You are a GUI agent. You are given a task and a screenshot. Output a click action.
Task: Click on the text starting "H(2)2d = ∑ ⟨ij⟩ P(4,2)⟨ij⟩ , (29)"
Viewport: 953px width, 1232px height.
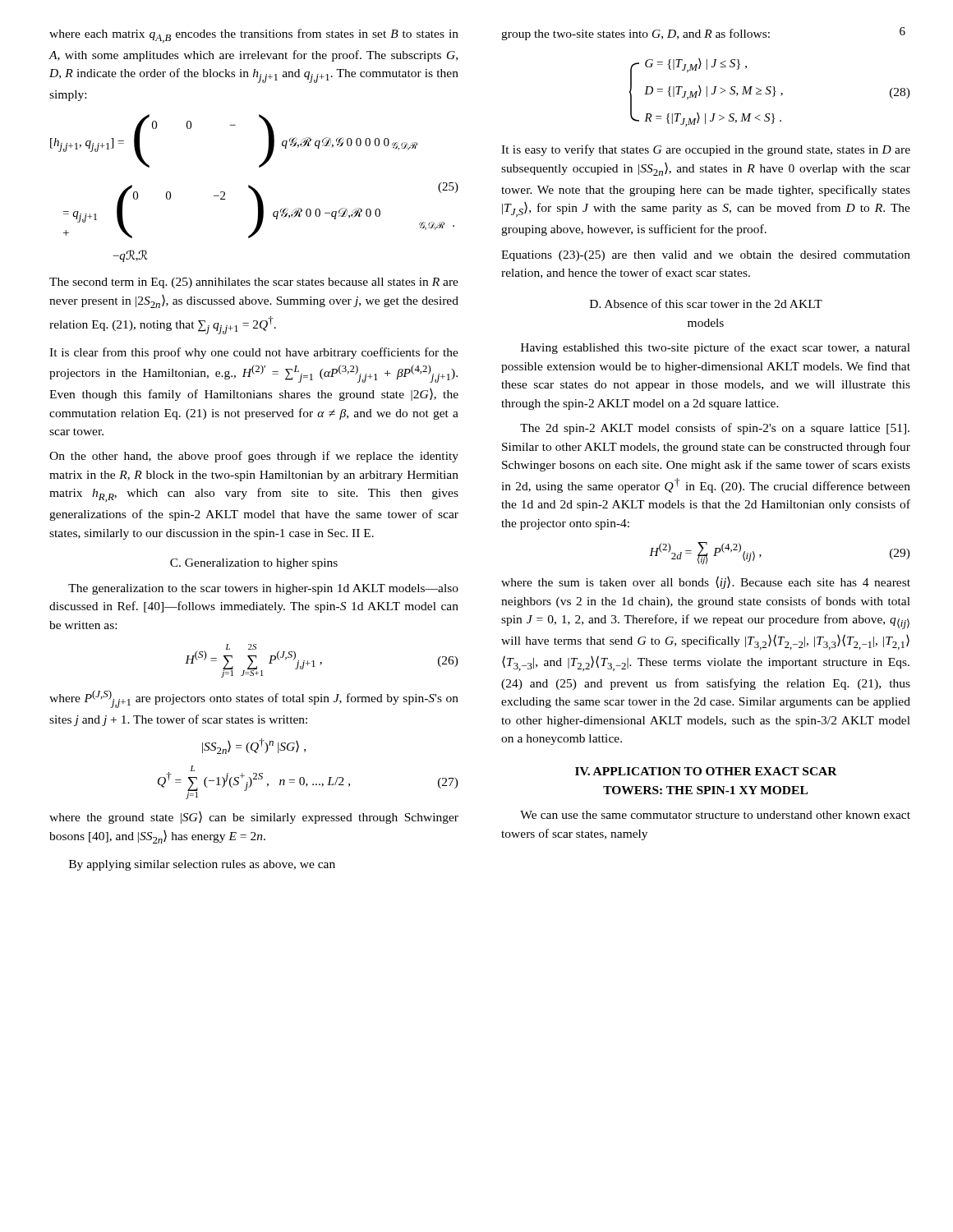706,553
